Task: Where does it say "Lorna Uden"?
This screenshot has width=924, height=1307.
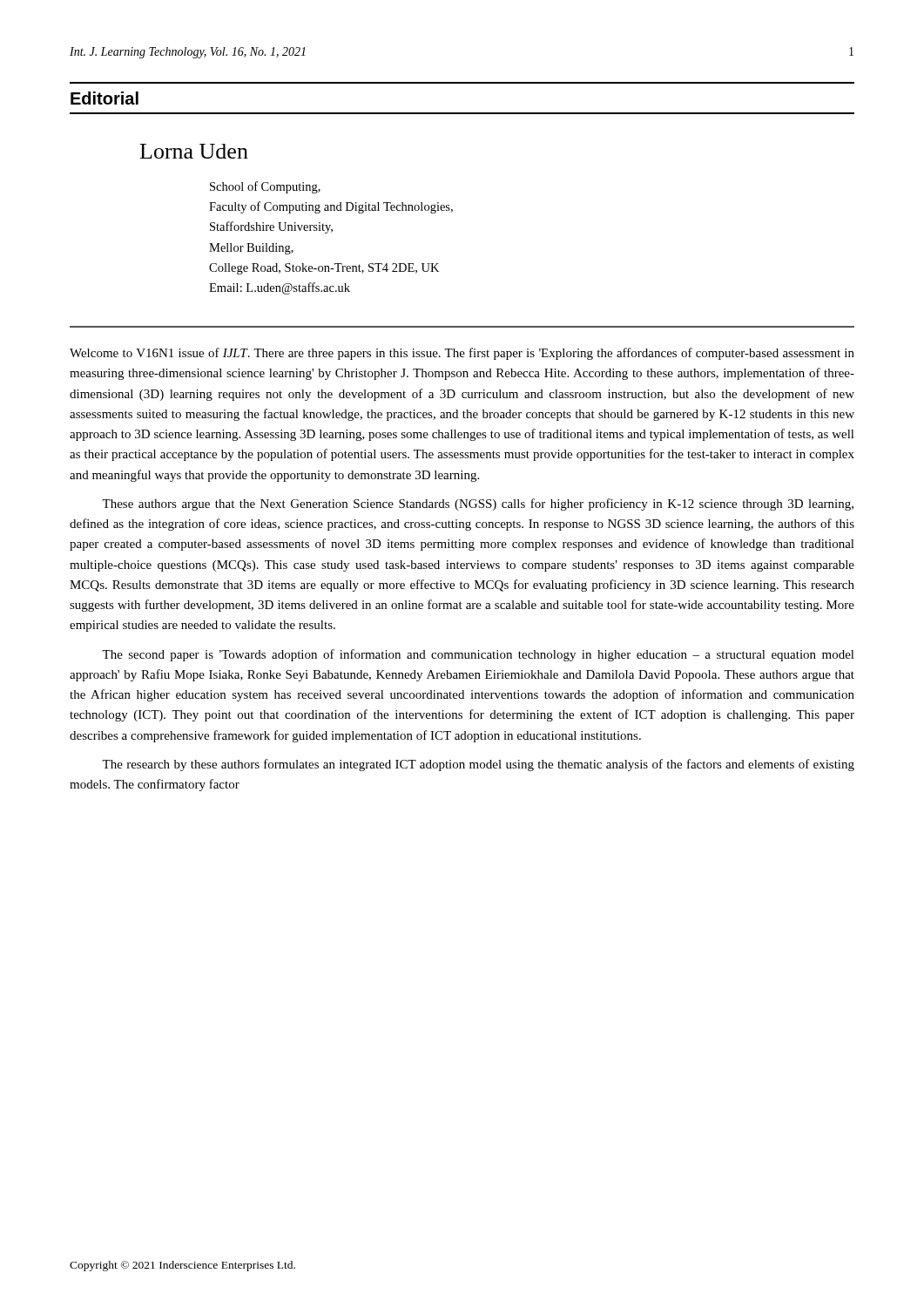Action: (x=194, y=151)
